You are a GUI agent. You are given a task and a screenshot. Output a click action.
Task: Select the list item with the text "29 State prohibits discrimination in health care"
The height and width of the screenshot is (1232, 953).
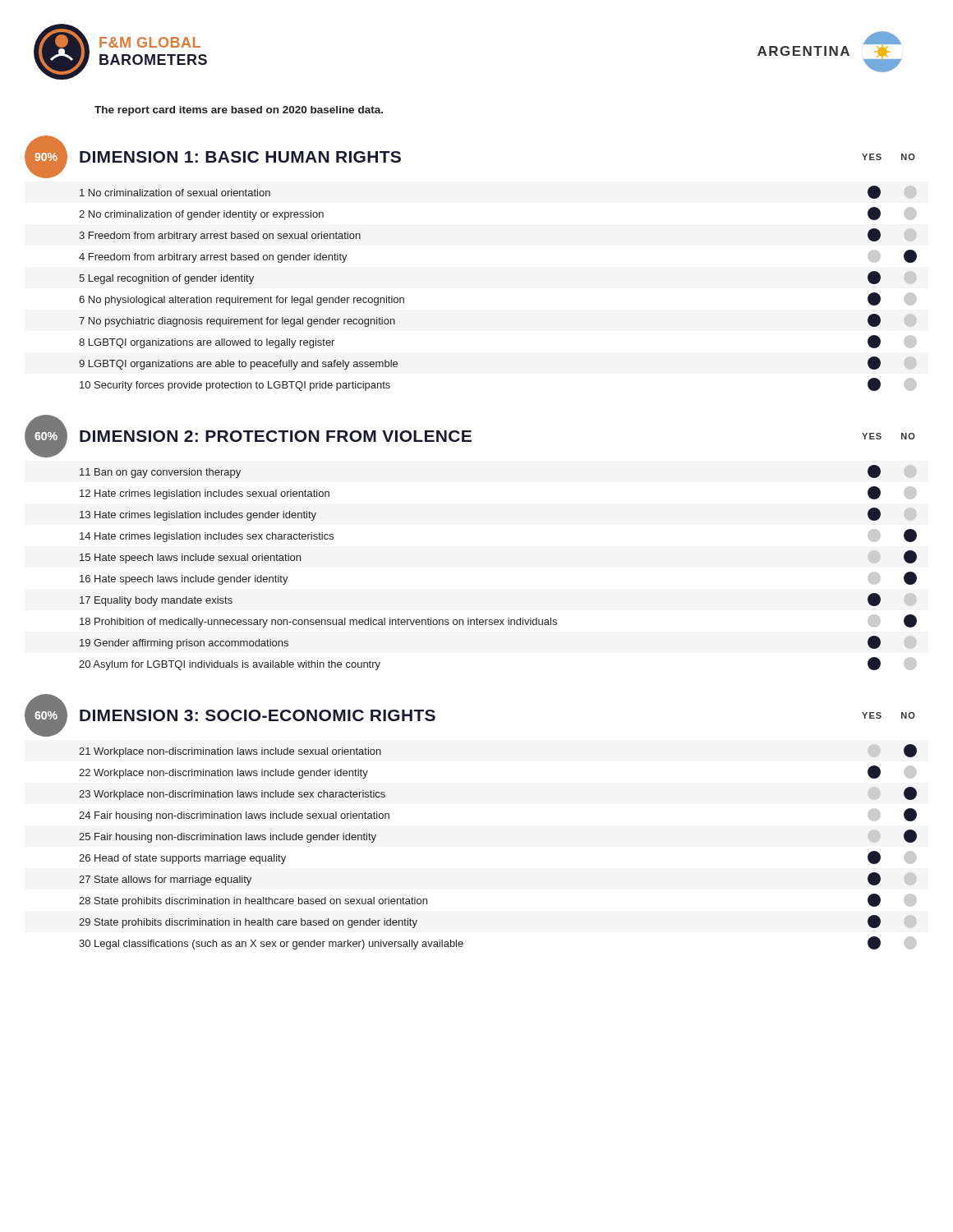(x=247, y=920)
